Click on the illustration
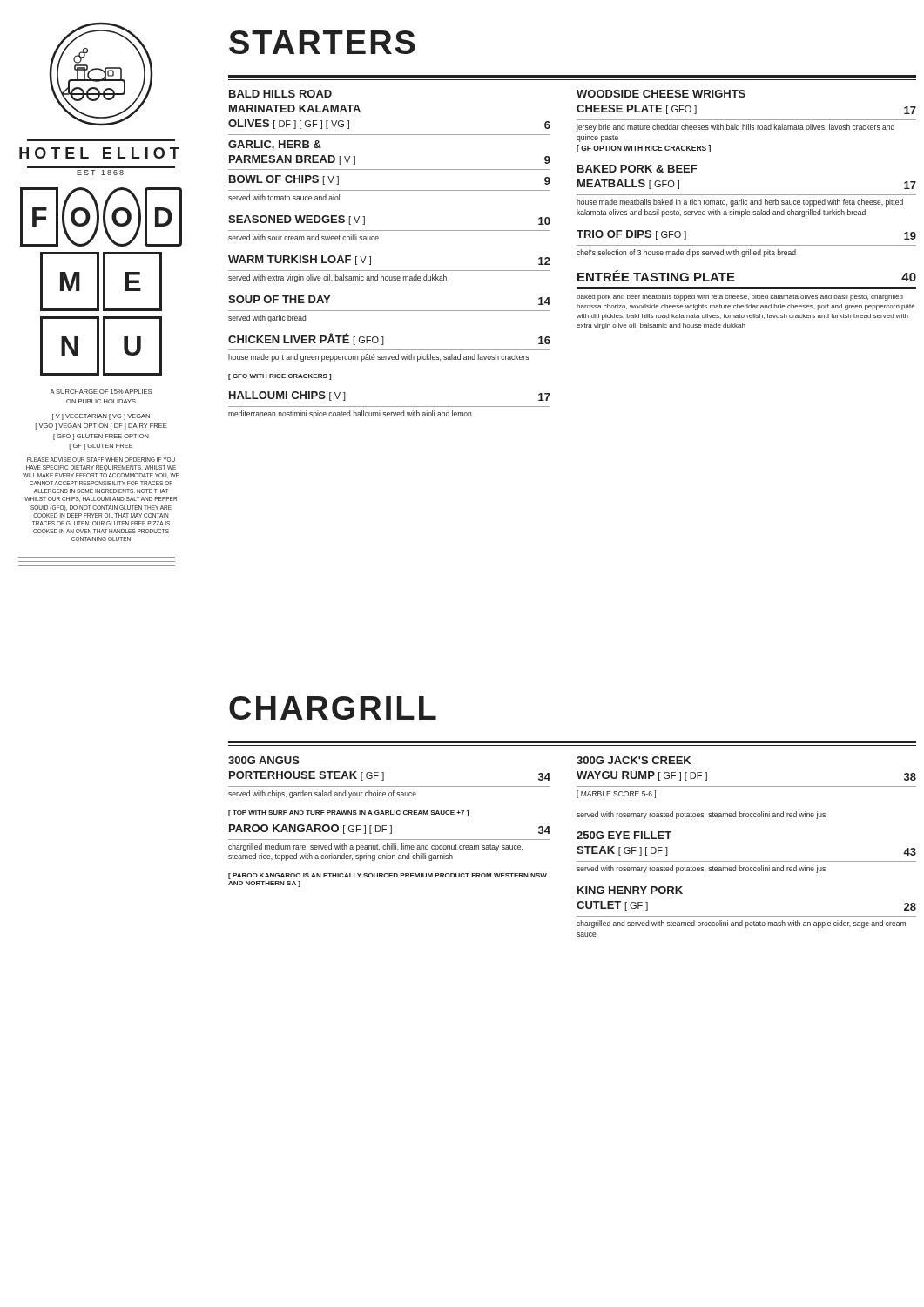924x1307 pixels. (101, 281)
